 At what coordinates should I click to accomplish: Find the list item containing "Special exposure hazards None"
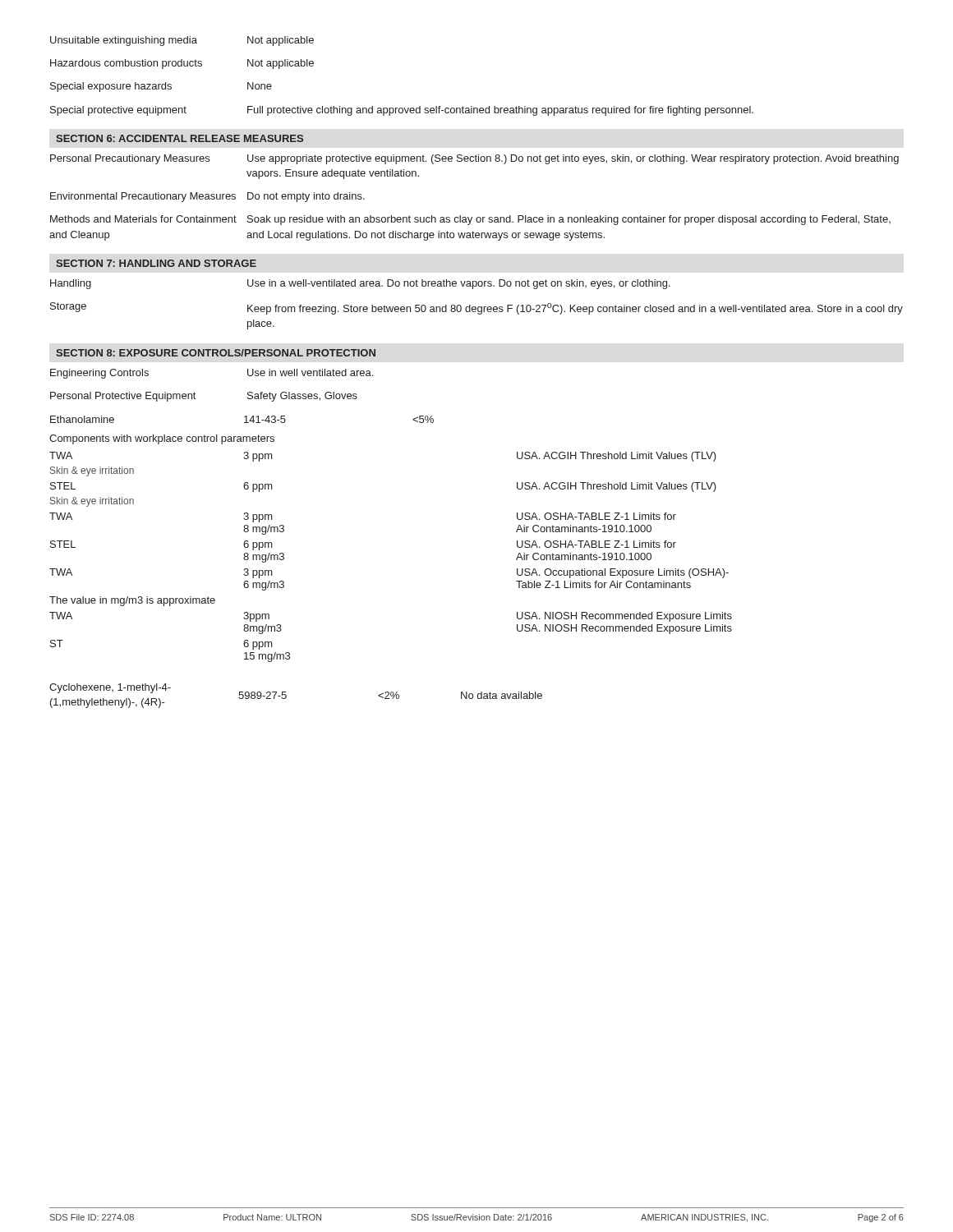click(161, 87)
